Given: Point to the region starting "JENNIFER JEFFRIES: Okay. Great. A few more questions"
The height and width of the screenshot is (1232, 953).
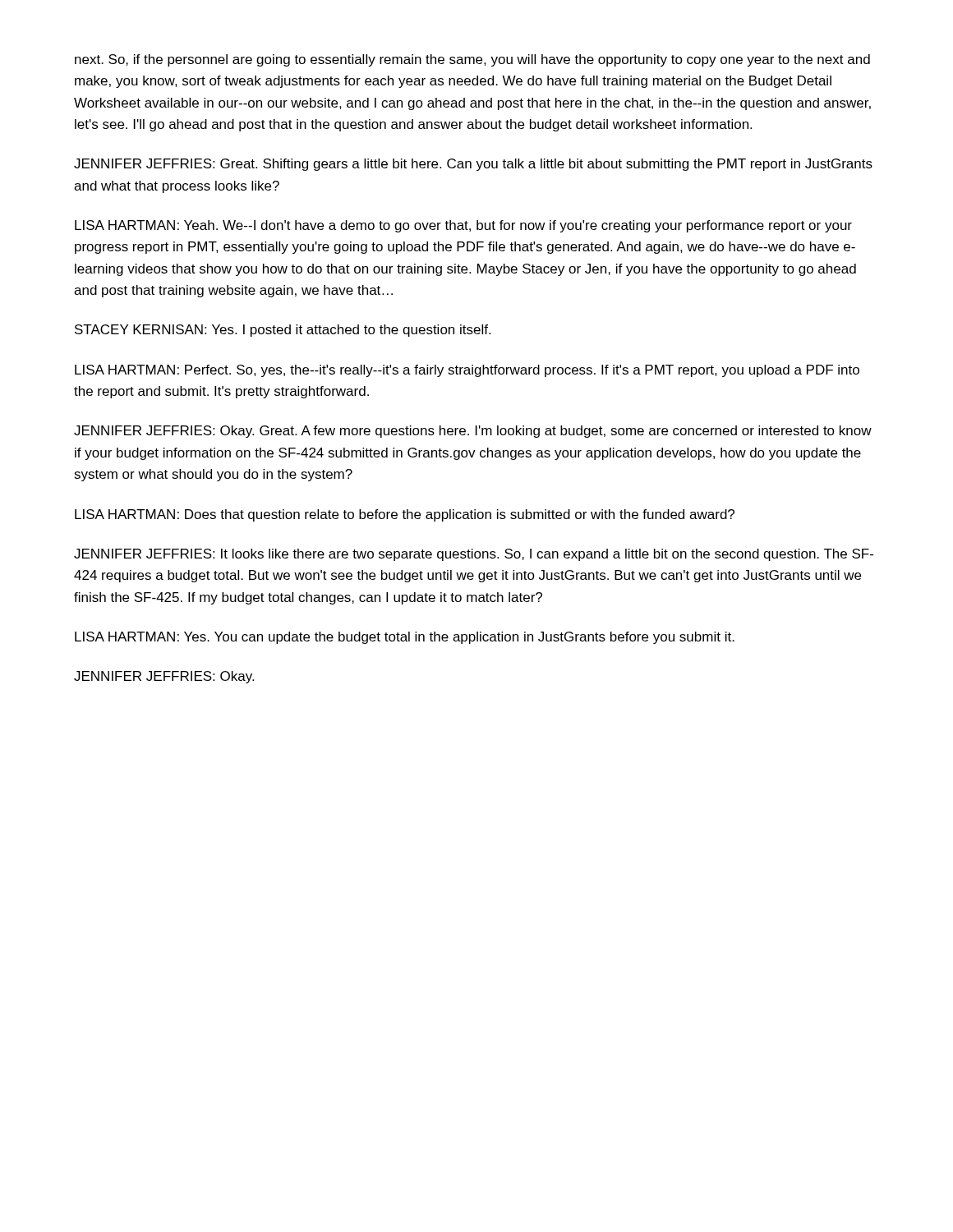Looking at the screenshot, I should coord(473,453).
